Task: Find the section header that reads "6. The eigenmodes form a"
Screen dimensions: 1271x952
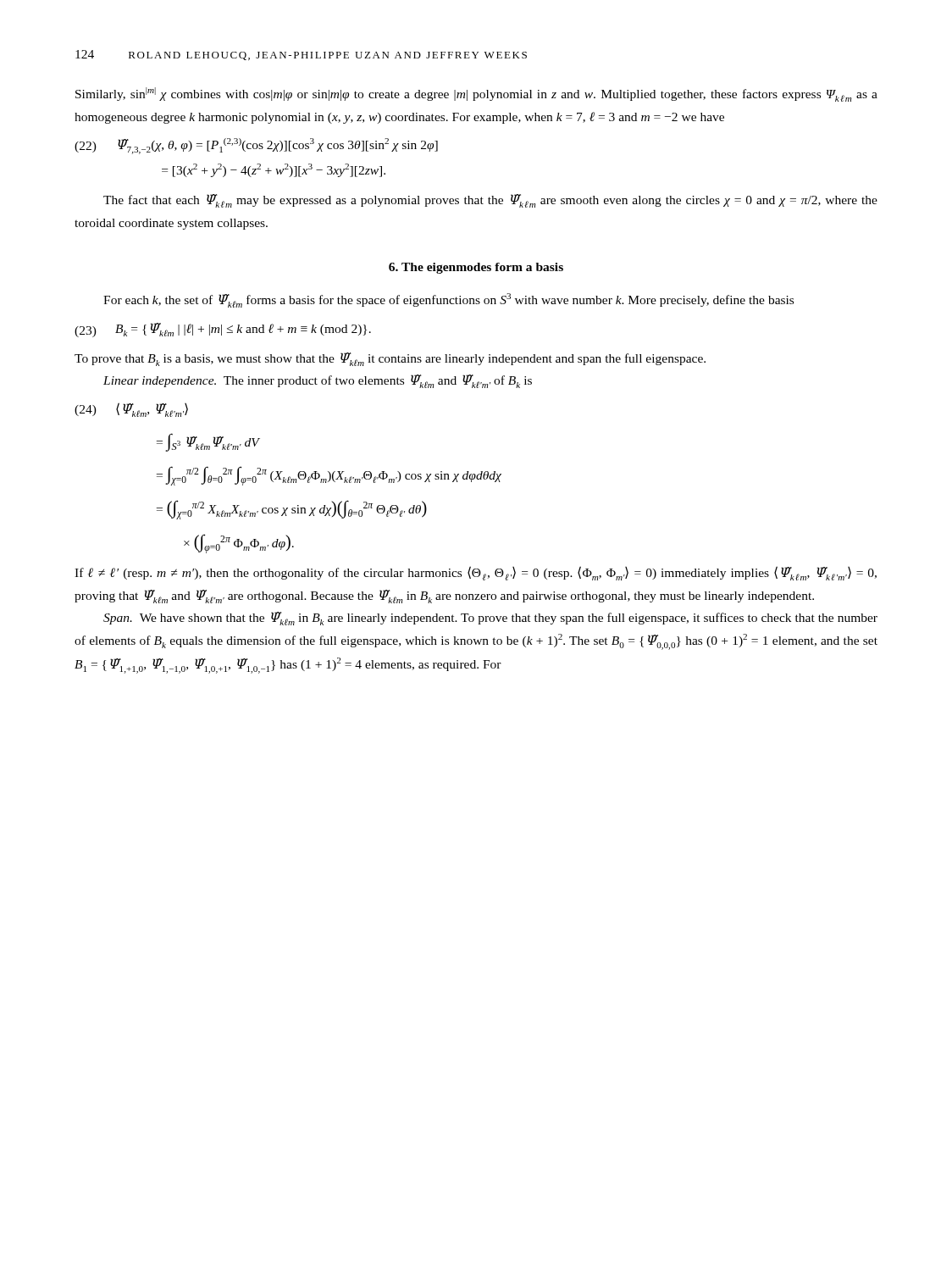Action: pos(476,267)
